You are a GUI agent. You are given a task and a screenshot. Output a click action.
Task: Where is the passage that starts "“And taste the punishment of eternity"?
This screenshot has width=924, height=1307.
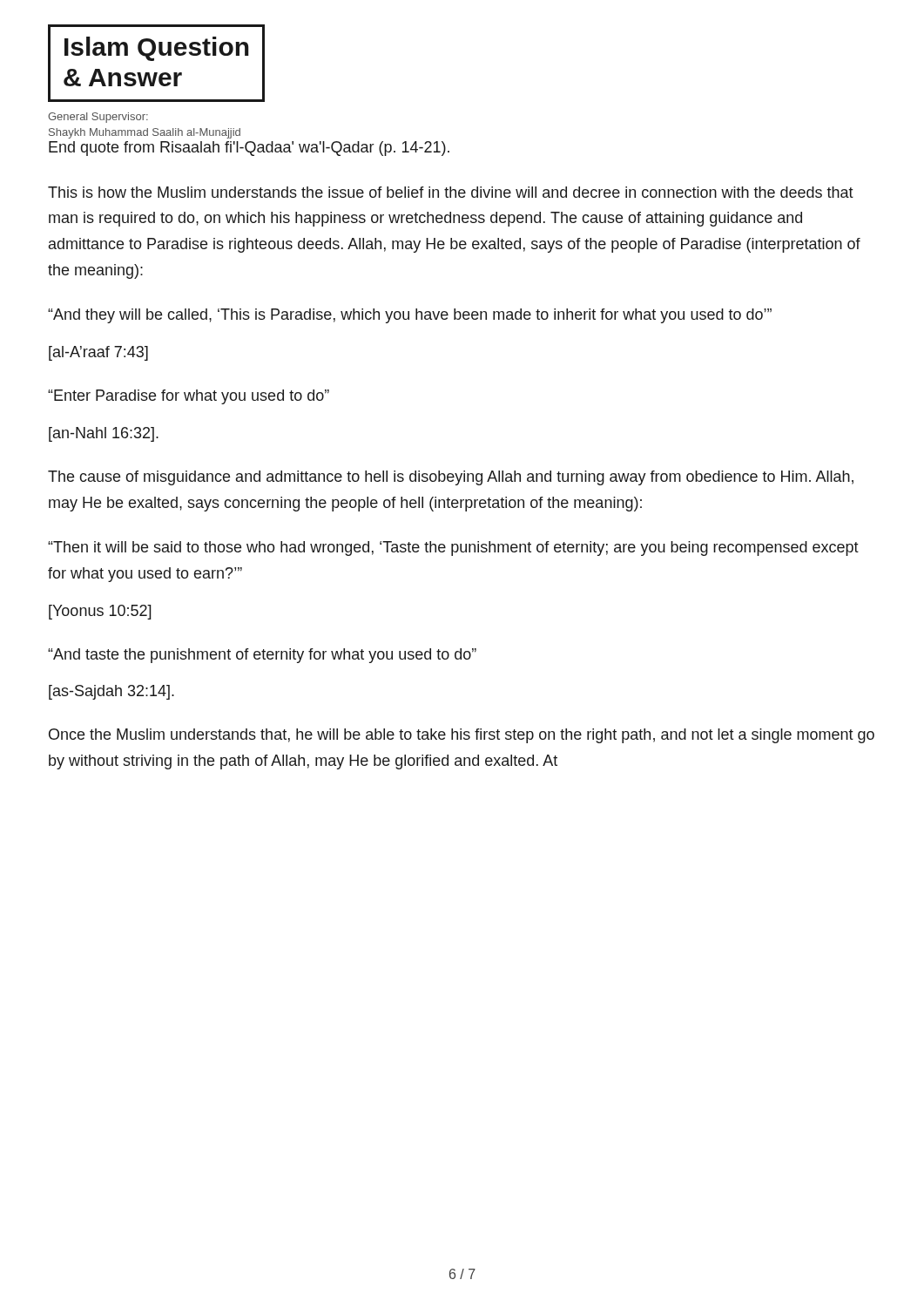click(x=262, y=654)
